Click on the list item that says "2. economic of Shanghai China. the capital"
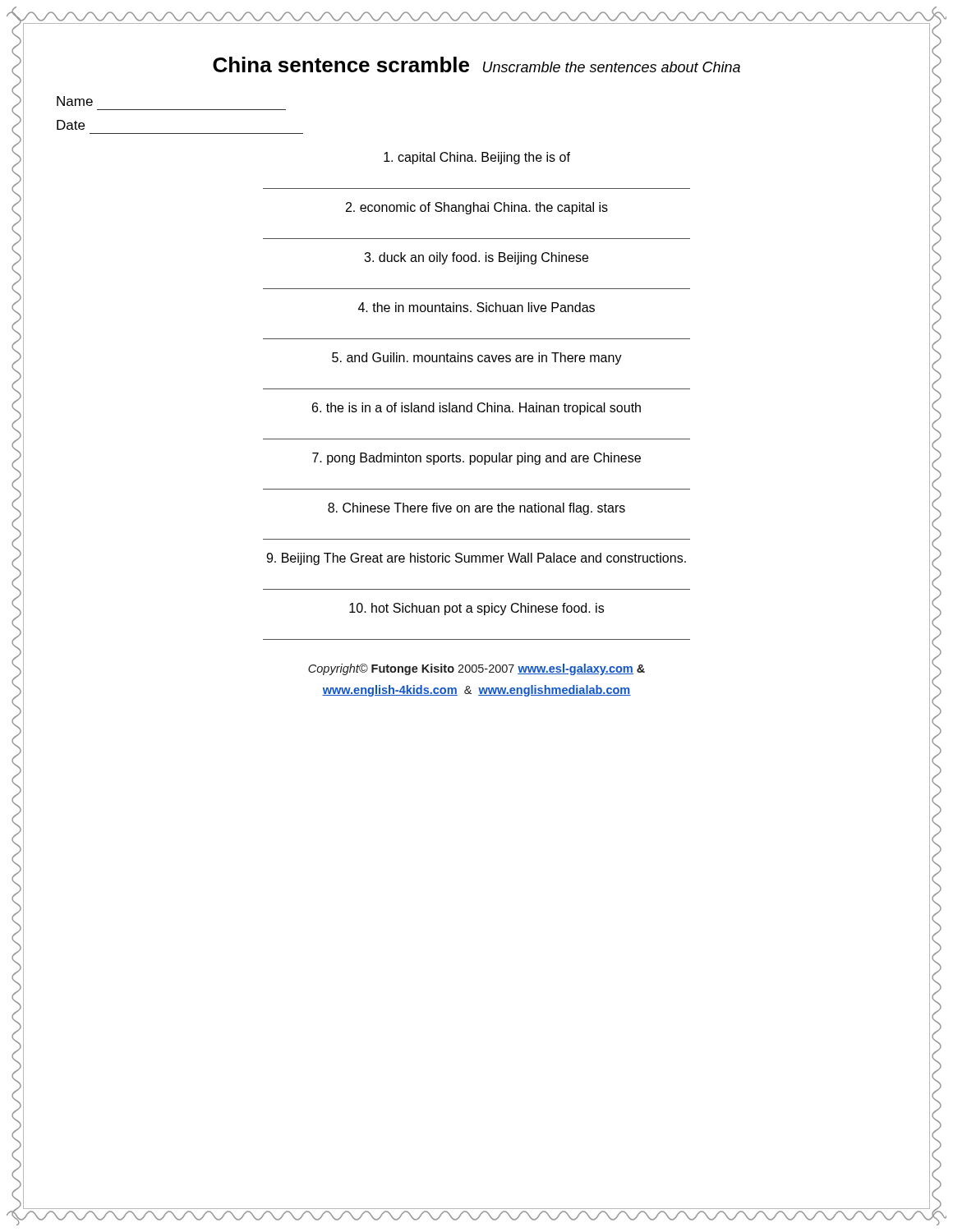Image resolution: width=953 pixels, height=1232 pixels. pos(476,207)
